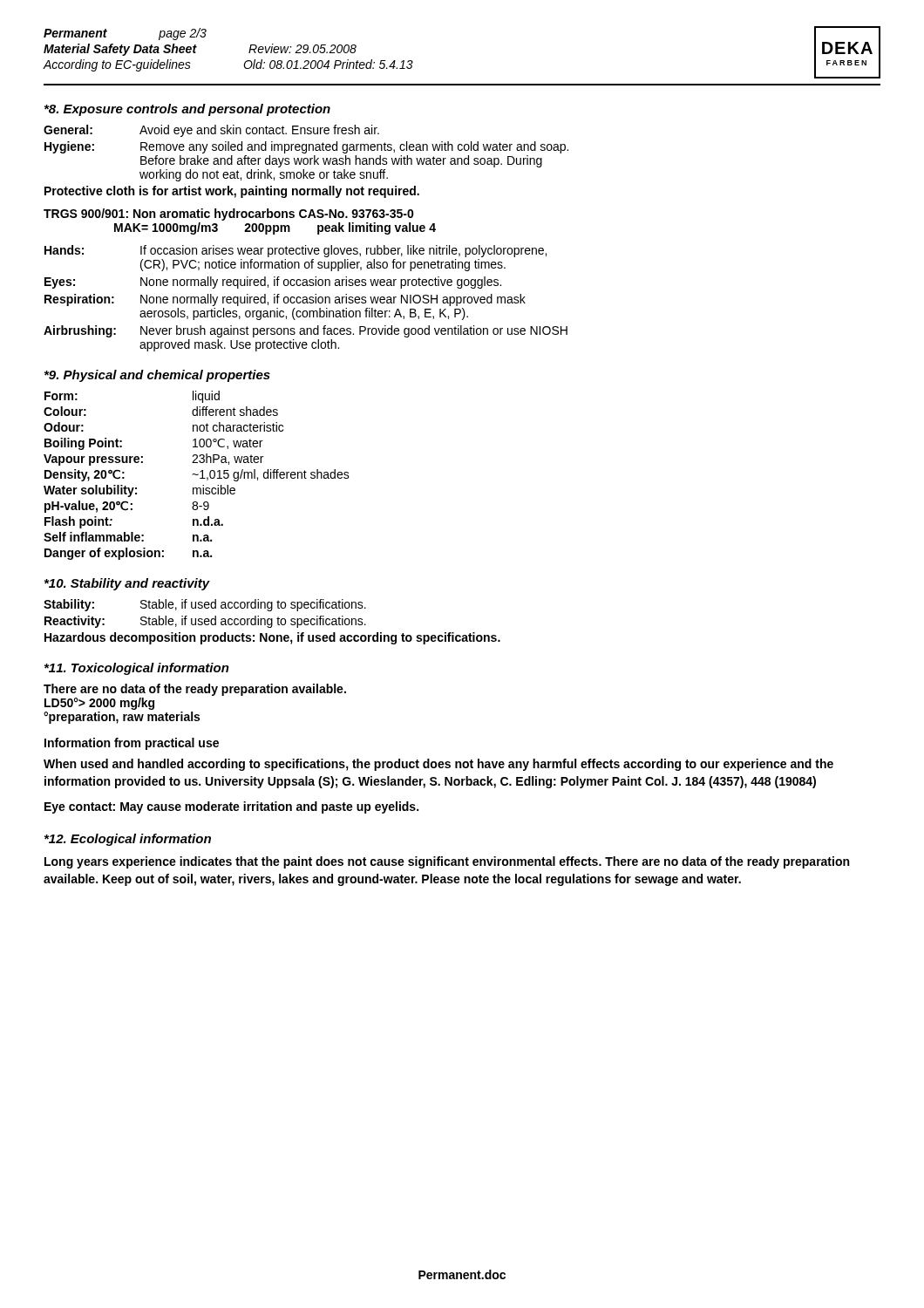The height and width of the screenshot is (1308, 924).
Task: Select the block starting "*8. Exposure controls and"
Action: click(187, 109)
